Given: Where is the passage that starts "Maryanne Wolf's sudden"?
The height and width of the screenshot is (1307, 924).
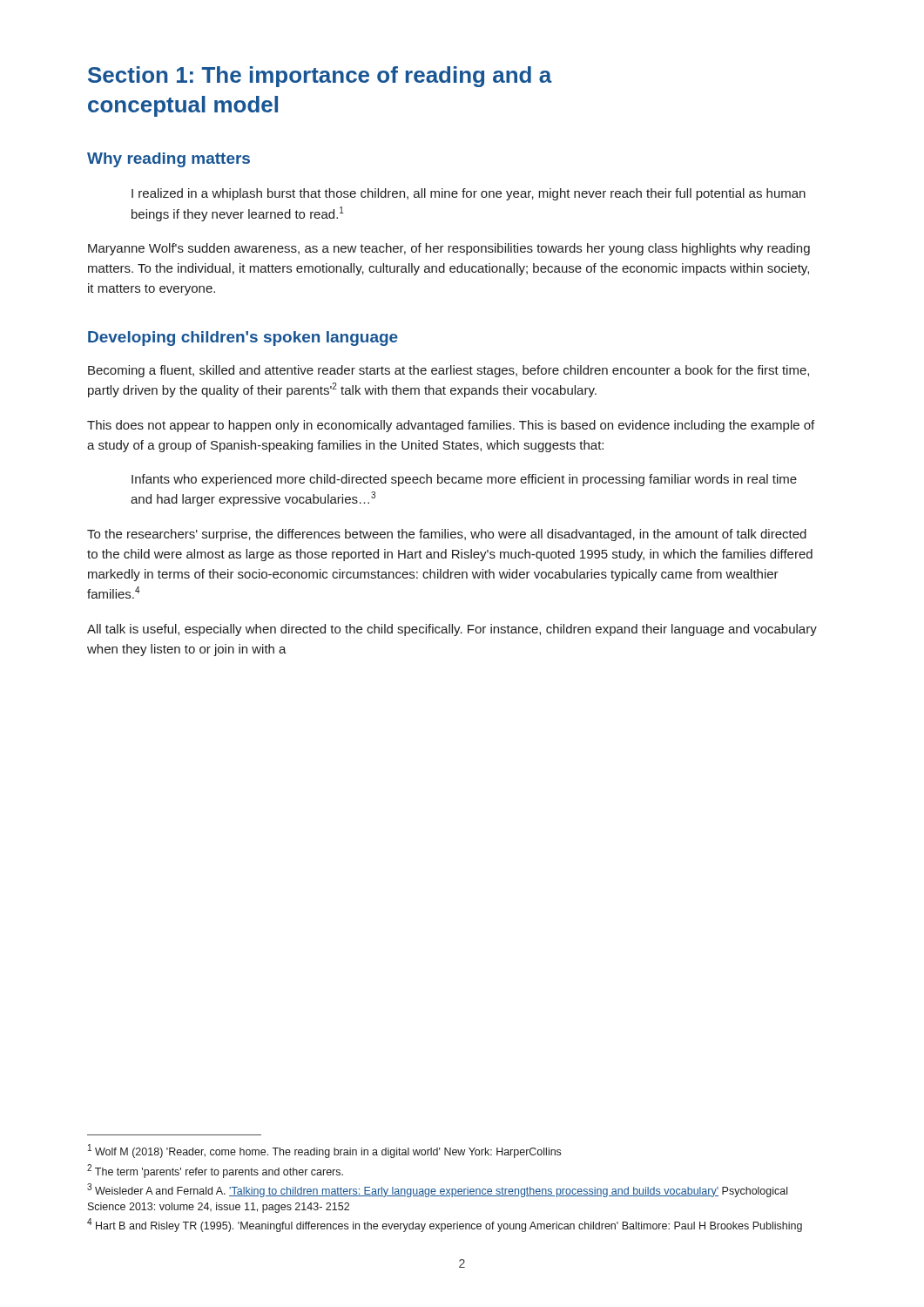Looking at the screenshot, I should tap(449, 268).
